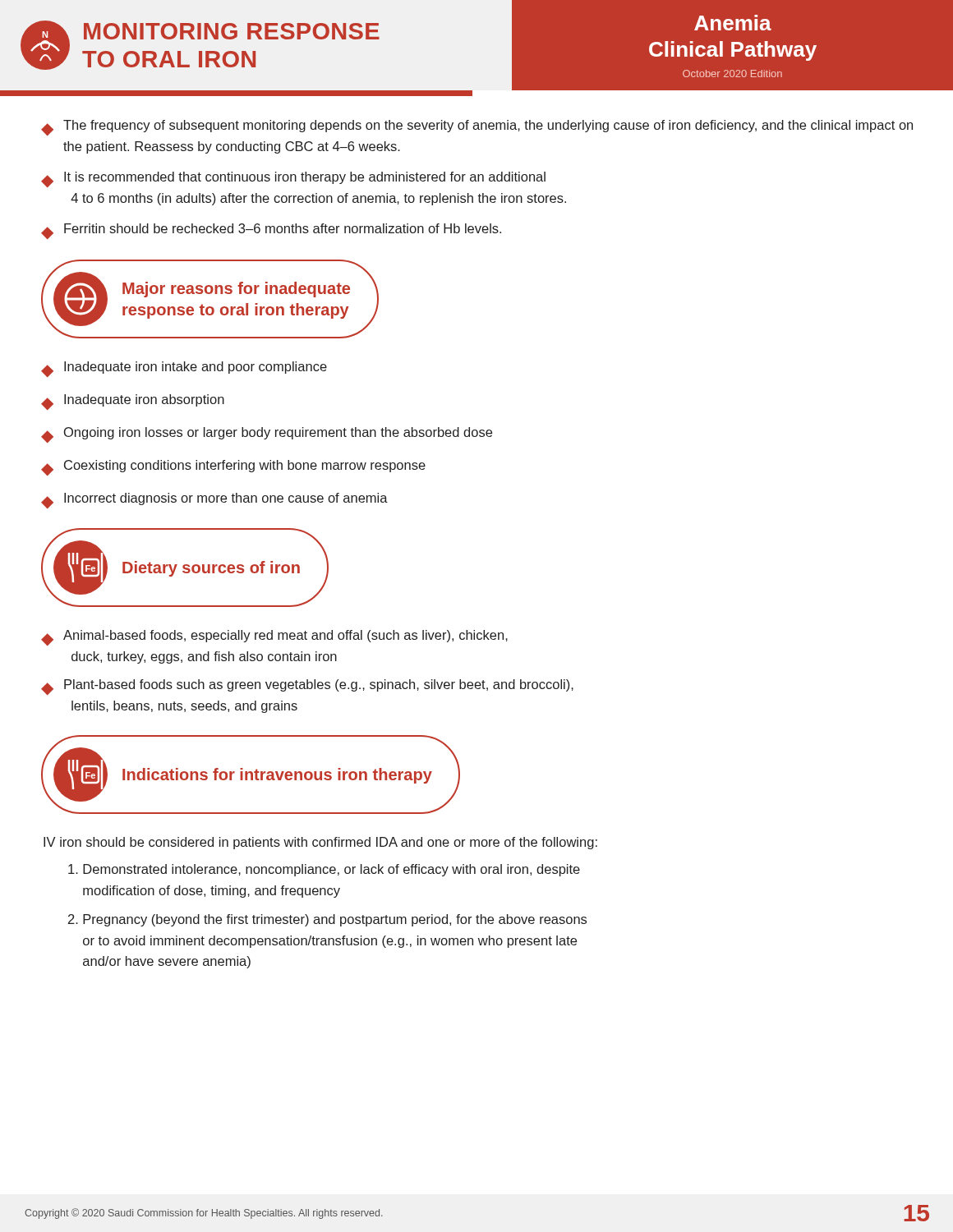Locate the list item with the text "2. Pregnancy (beyond the first"
Viewport: 953px width, 1232px height.
tap(327, 940)
